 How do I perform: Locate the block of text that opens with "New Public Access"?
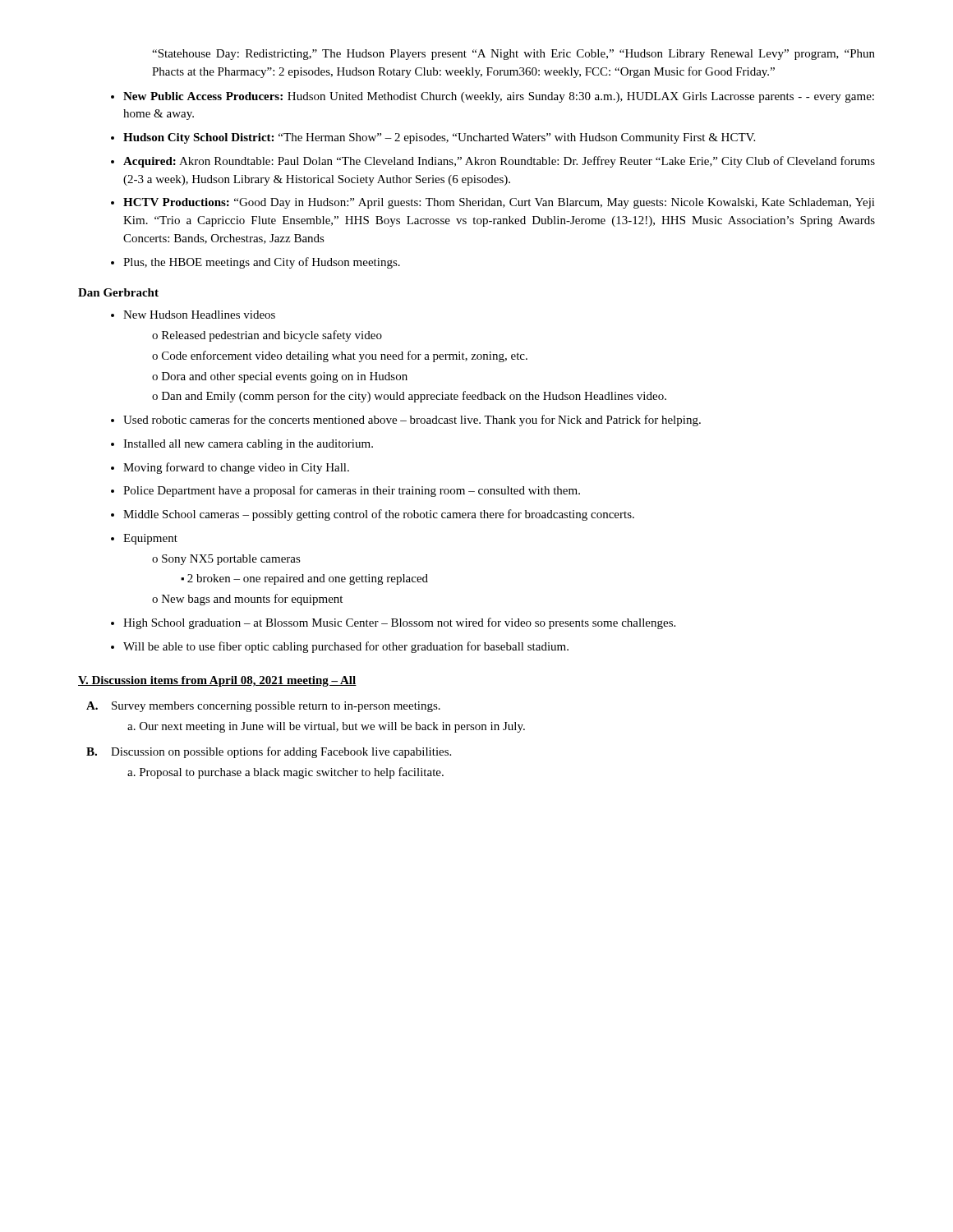[x=499, y=105]
